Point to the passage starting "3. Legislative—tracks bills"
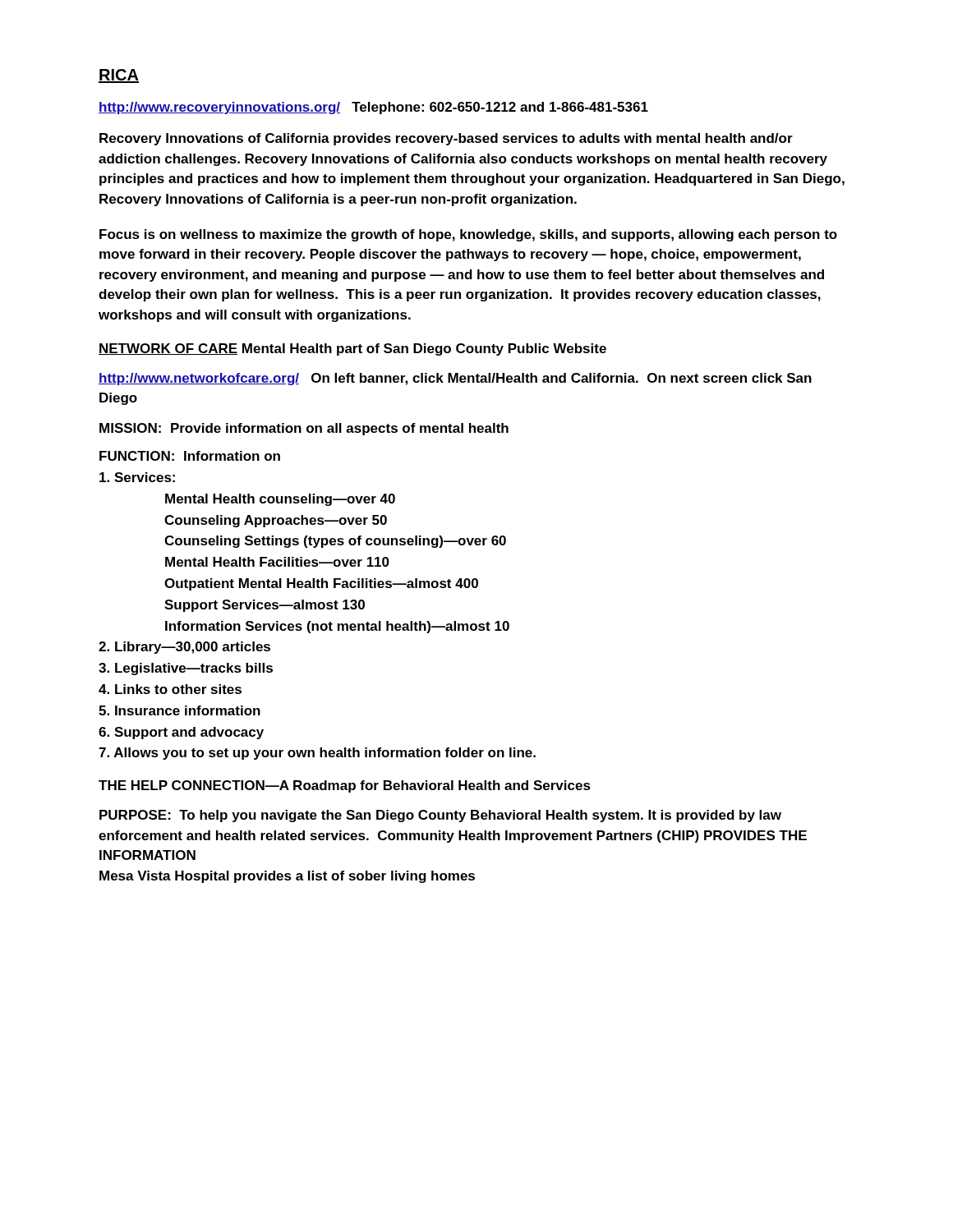 (x=186, y=668)
